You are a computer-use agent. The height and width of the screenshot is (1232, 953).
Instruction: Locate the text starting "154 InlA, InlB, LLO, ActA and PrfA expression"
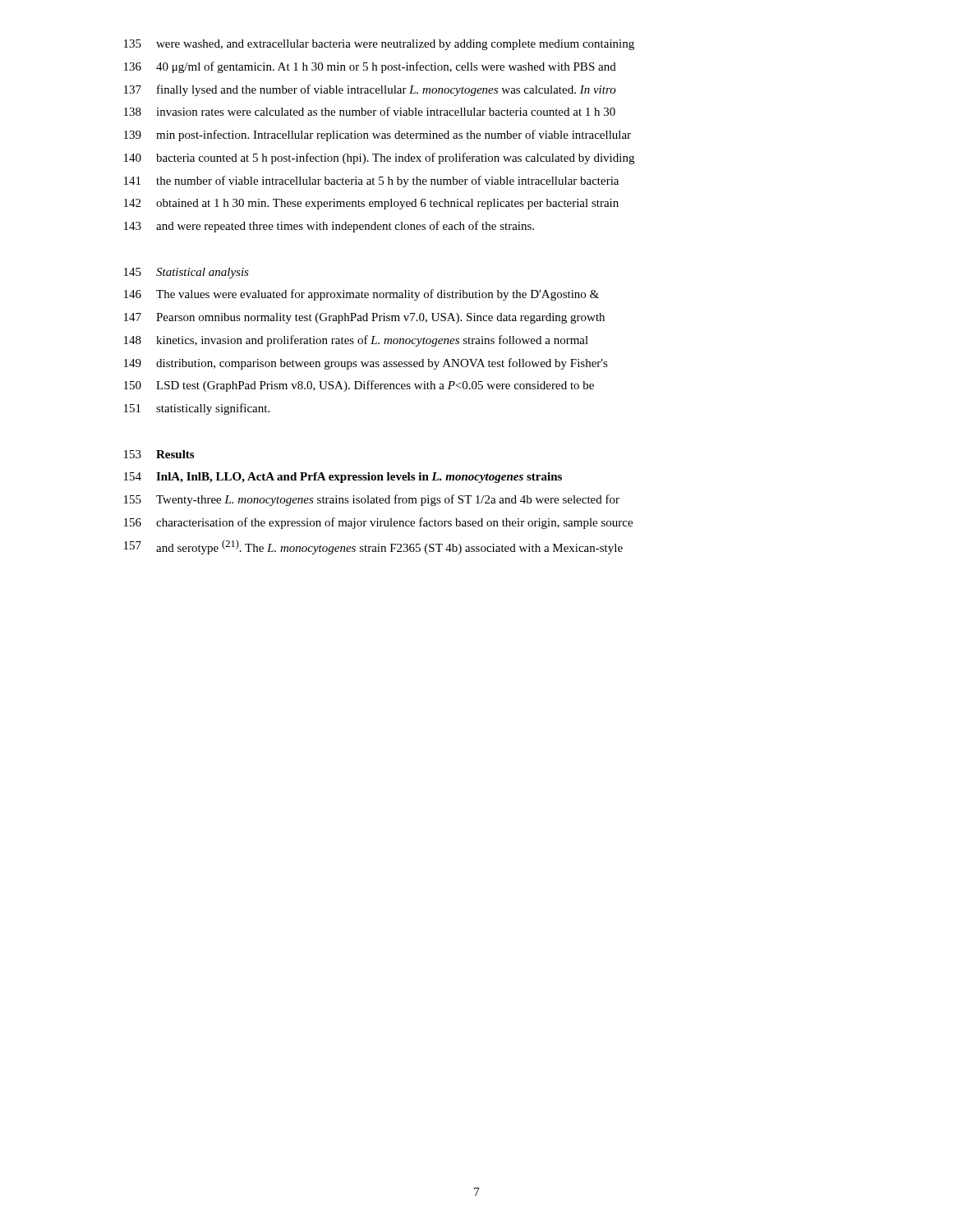point(485,477)
